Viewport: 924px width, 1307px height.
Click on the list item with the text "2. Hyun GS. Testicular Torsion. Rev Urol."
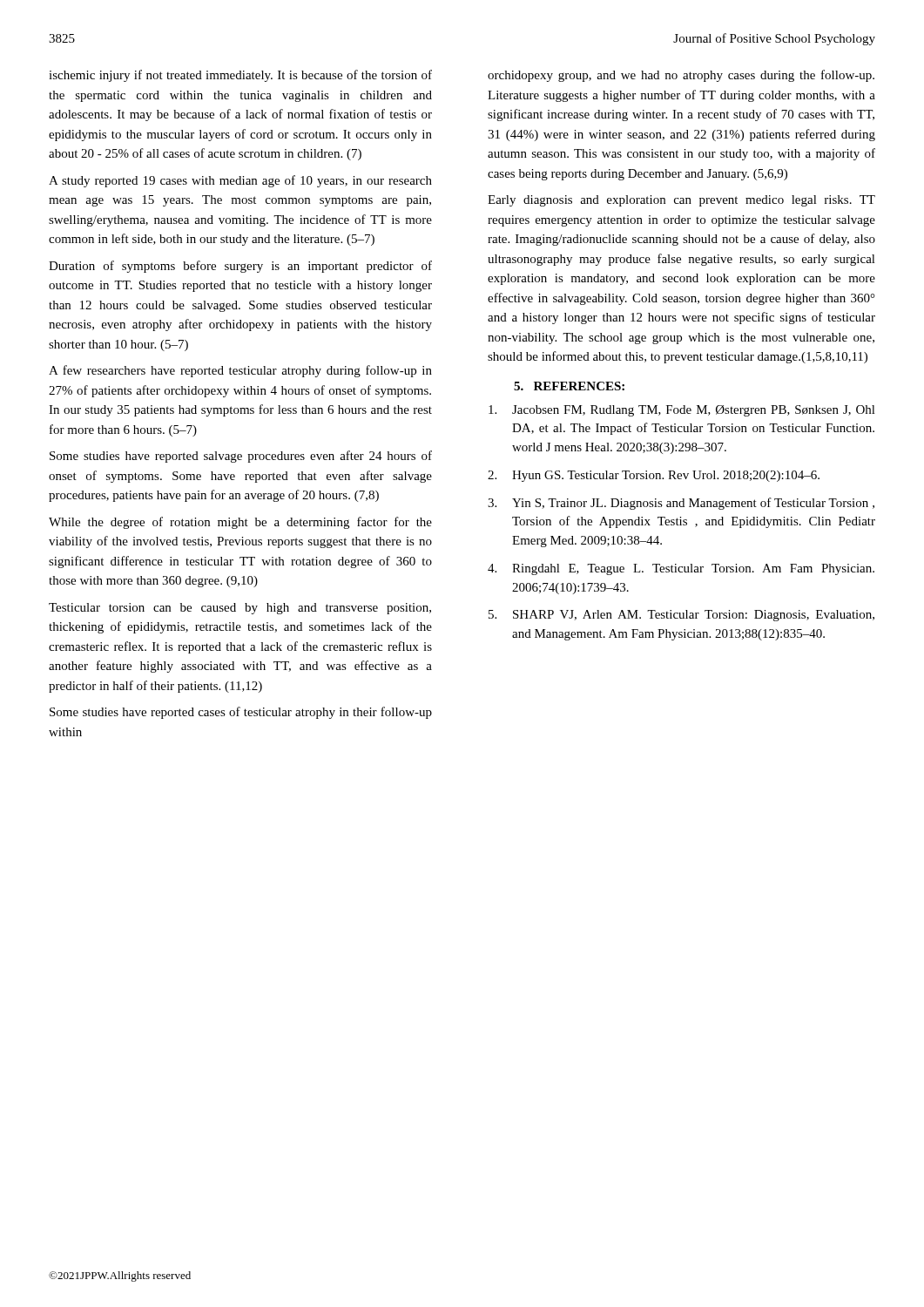pyautogui.click(x=654, y=475)
